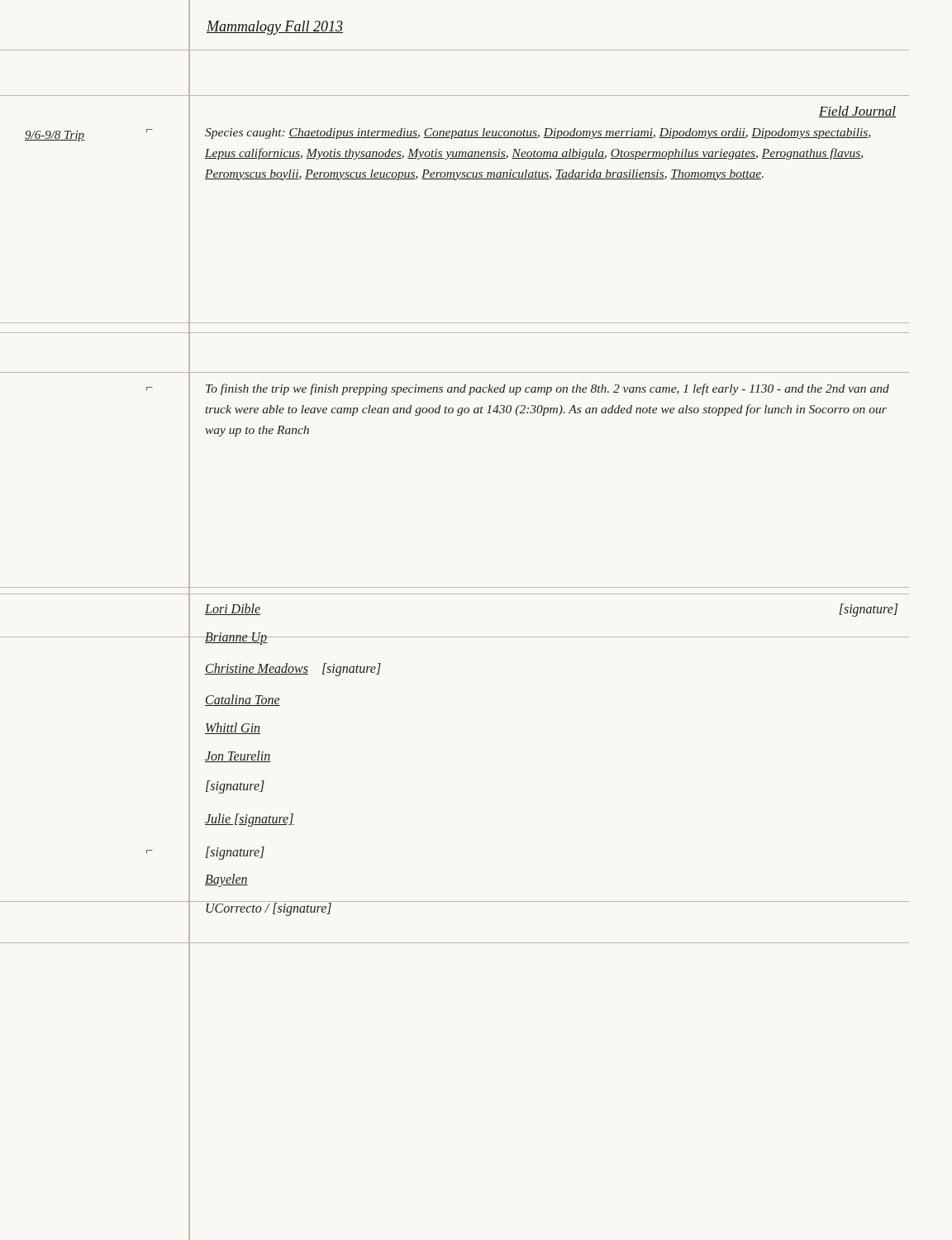Where does it say "9/6-9/8 Trip"?
This screenshot has height=1240, width=952.
tap(55, 135)
